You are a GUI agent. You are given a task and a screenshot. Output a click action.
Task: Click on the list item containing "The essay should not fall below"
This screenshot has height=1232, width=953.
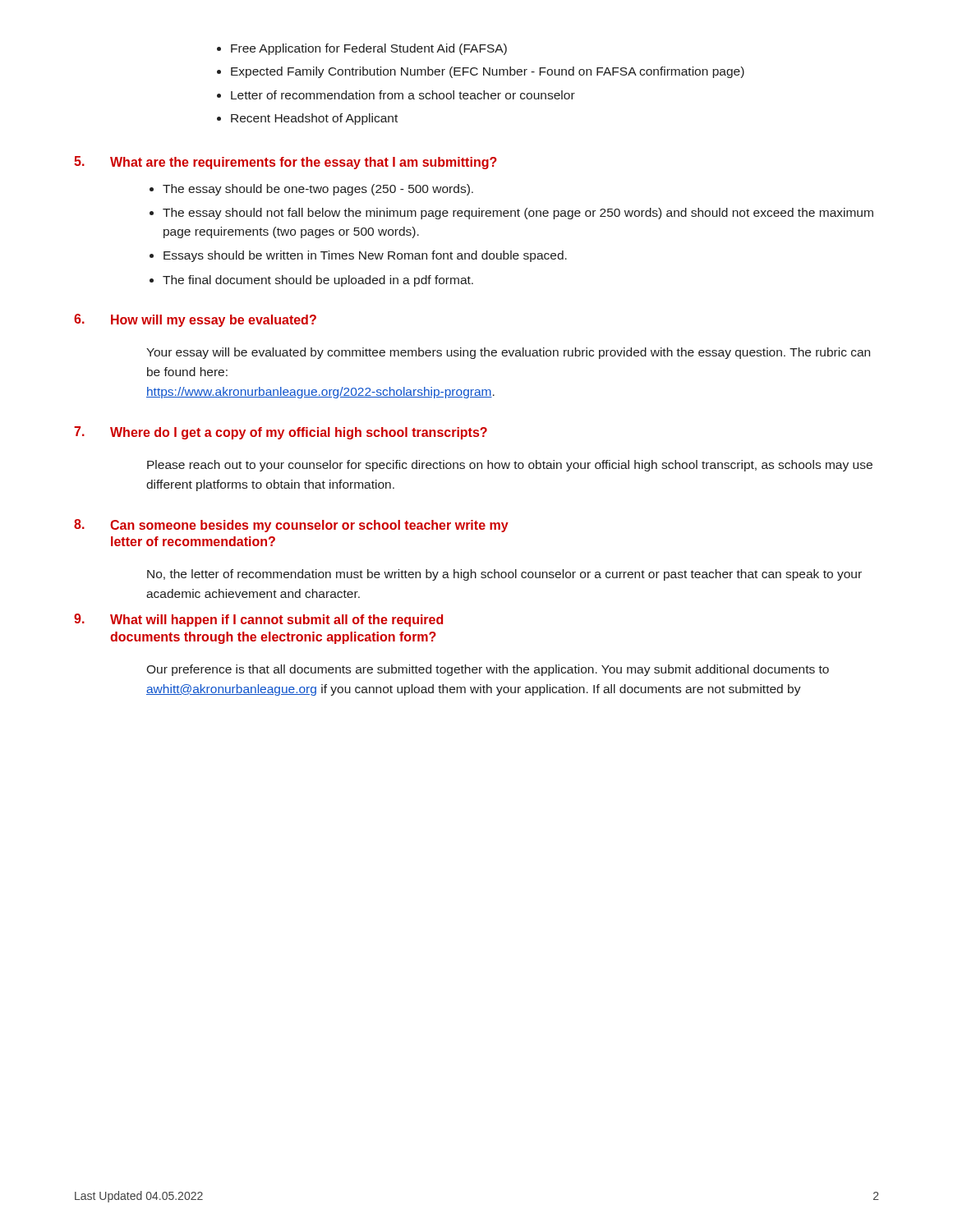518,222
